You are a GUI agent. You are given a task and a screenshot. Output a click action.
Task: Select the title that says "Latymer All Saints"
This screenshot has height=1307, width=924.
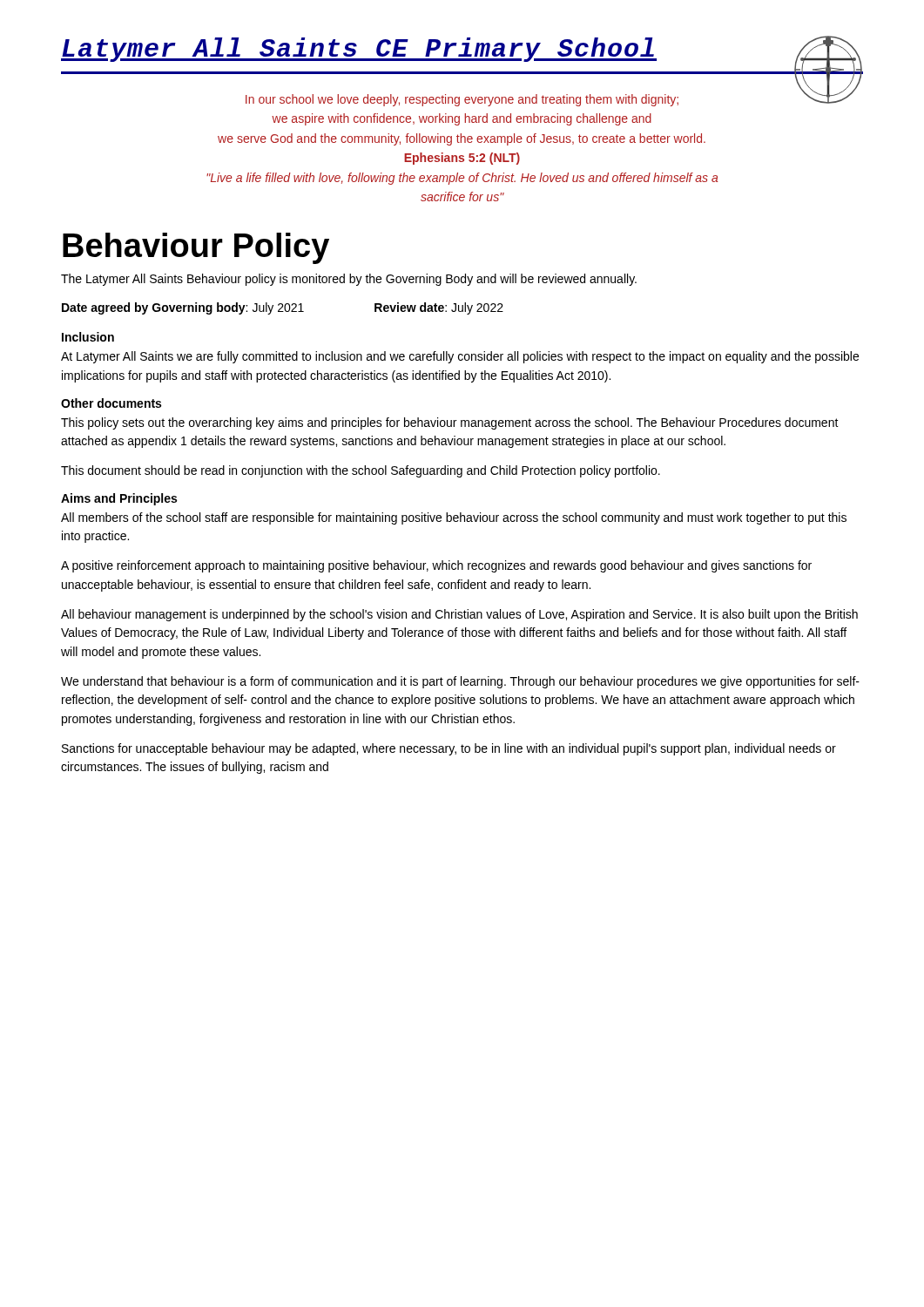(x=359, y=50)
